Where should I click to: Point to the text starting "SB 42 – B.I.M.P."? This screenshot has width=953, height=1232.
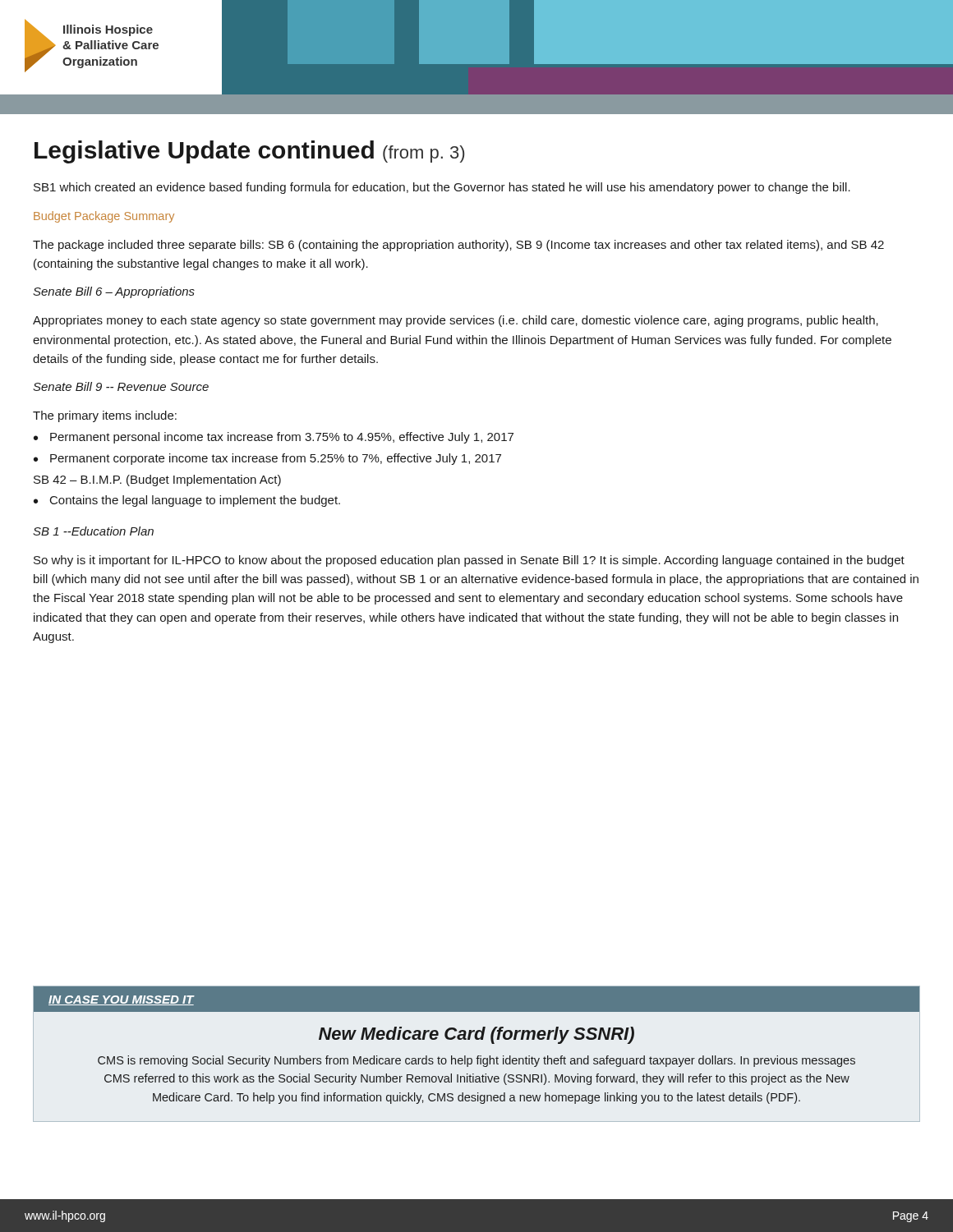click(157, 480)
